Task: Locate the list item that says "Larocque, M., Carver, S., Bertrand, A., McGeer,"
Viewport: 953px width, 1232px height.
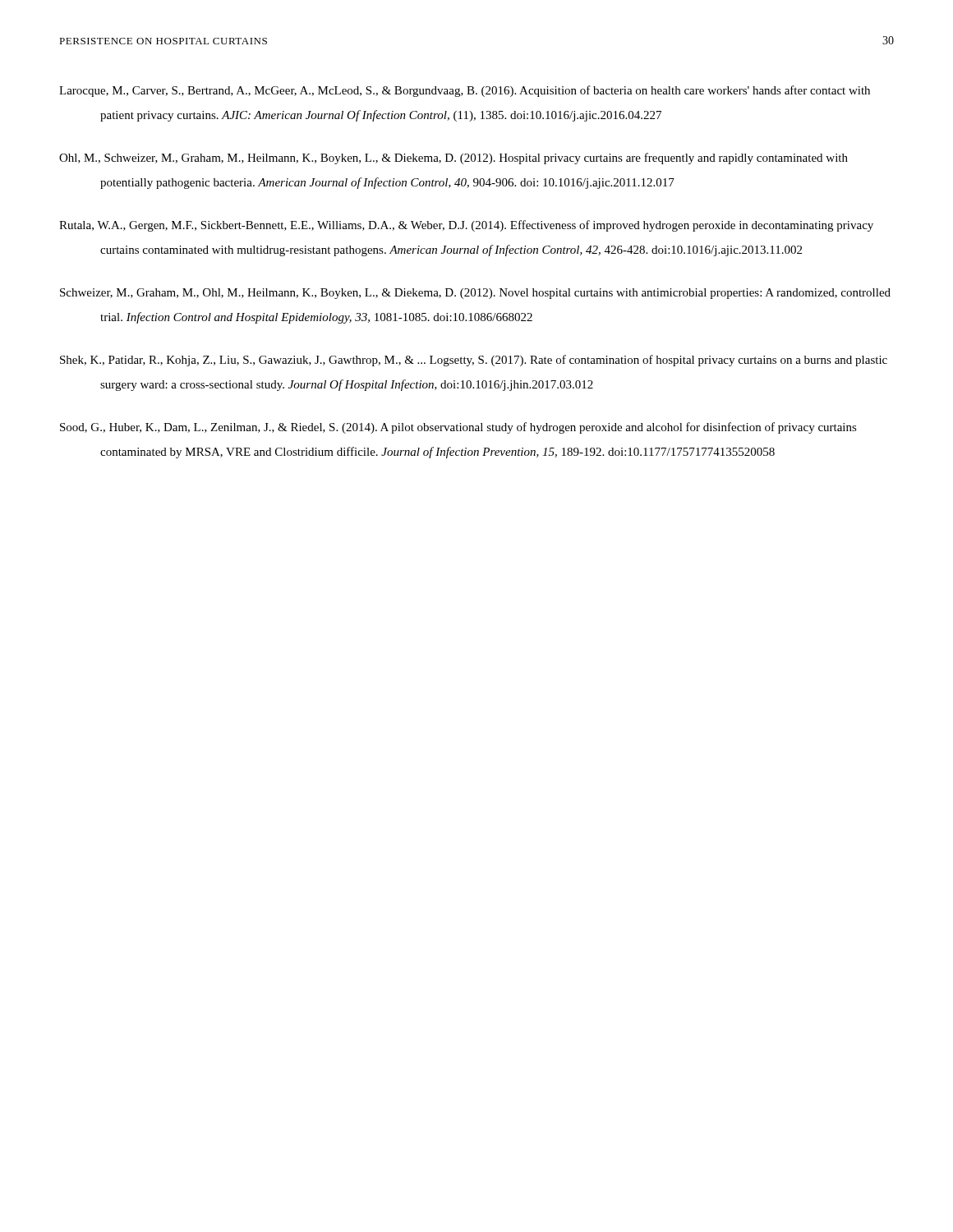Action: pos(476,103)
